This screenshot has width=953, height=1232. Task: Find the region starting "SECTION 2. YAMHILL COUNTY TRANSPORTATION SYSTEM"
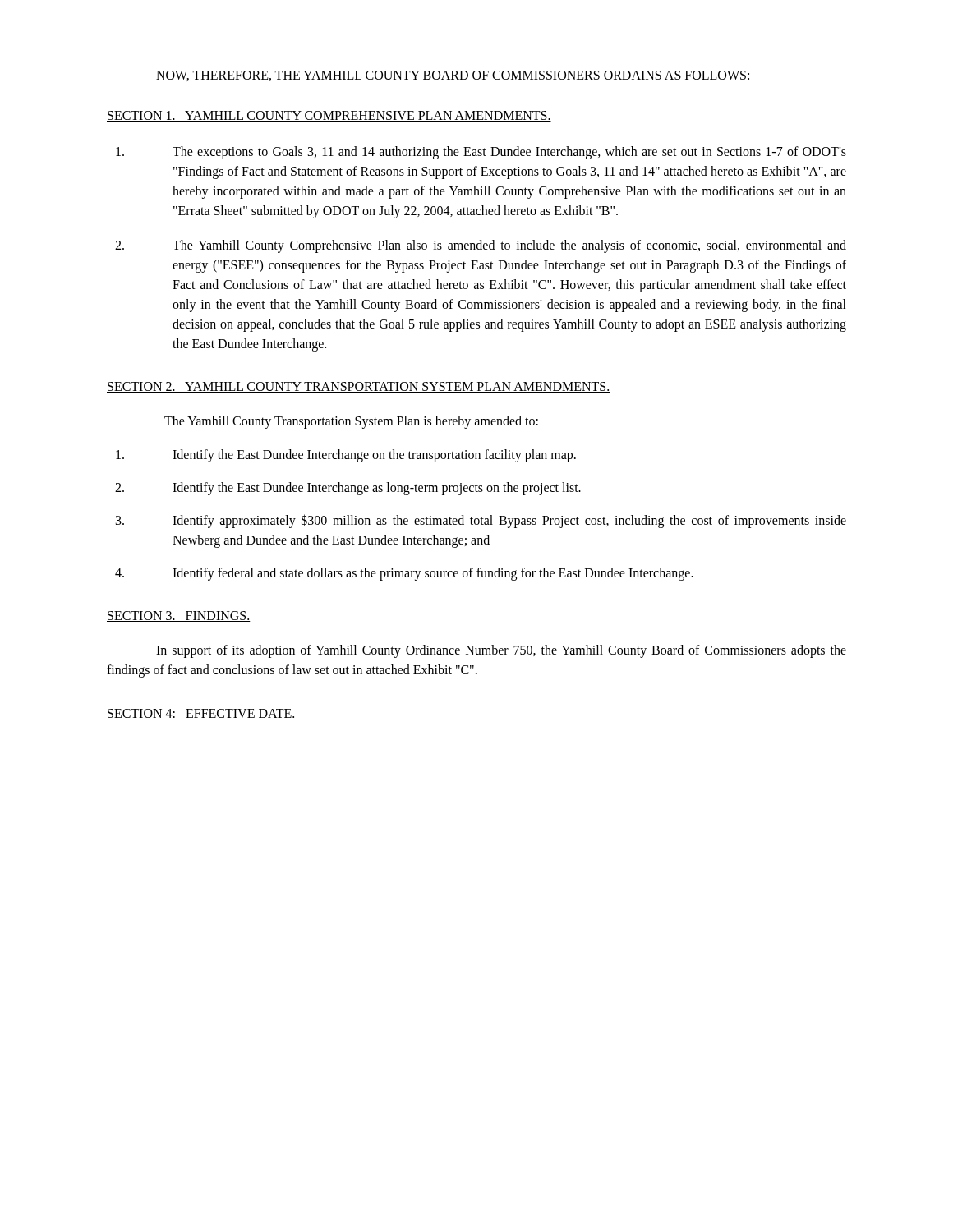point(358,386)
